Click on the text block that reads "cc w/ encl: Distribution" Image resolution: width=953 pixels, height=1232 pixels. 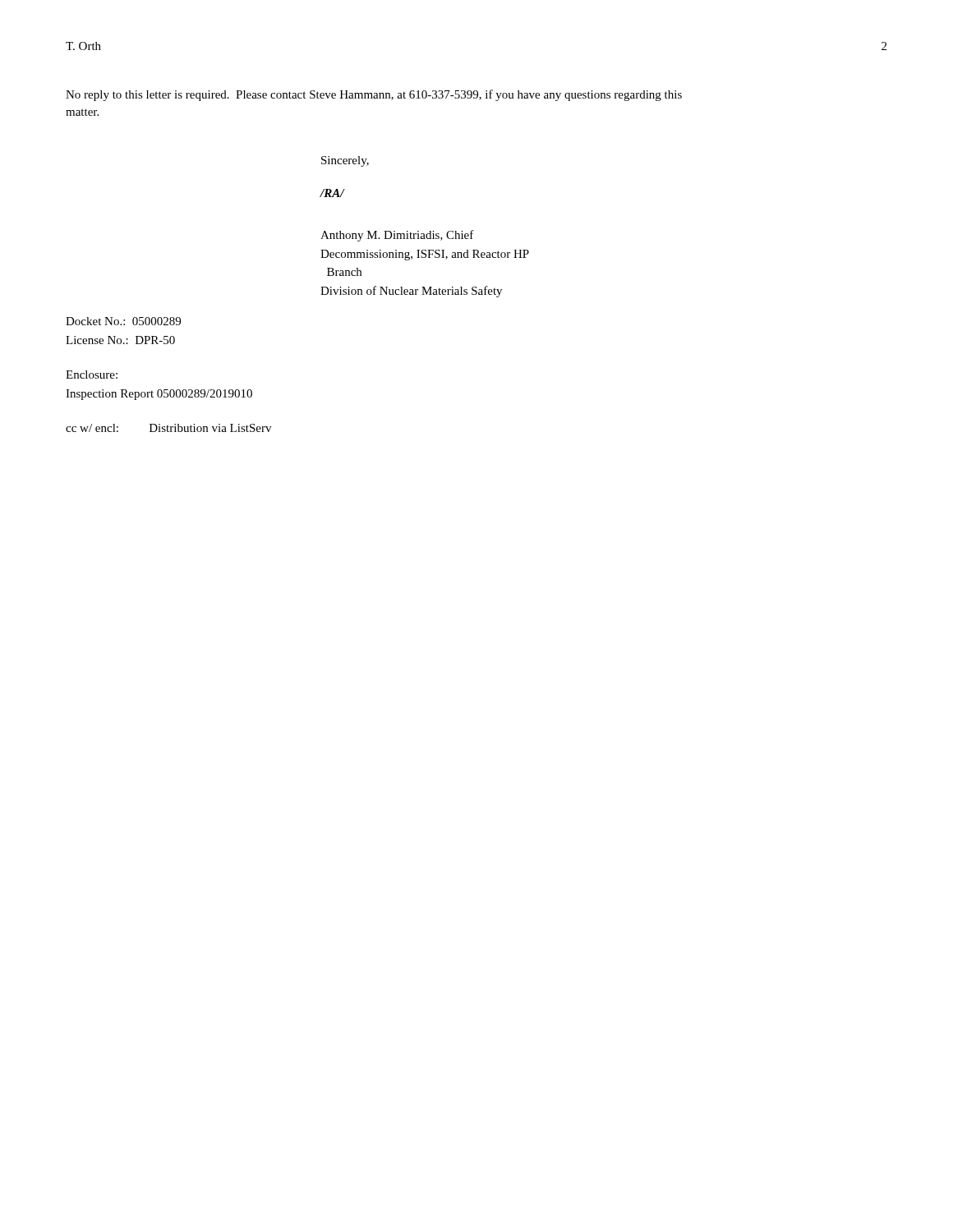point(169,428)
